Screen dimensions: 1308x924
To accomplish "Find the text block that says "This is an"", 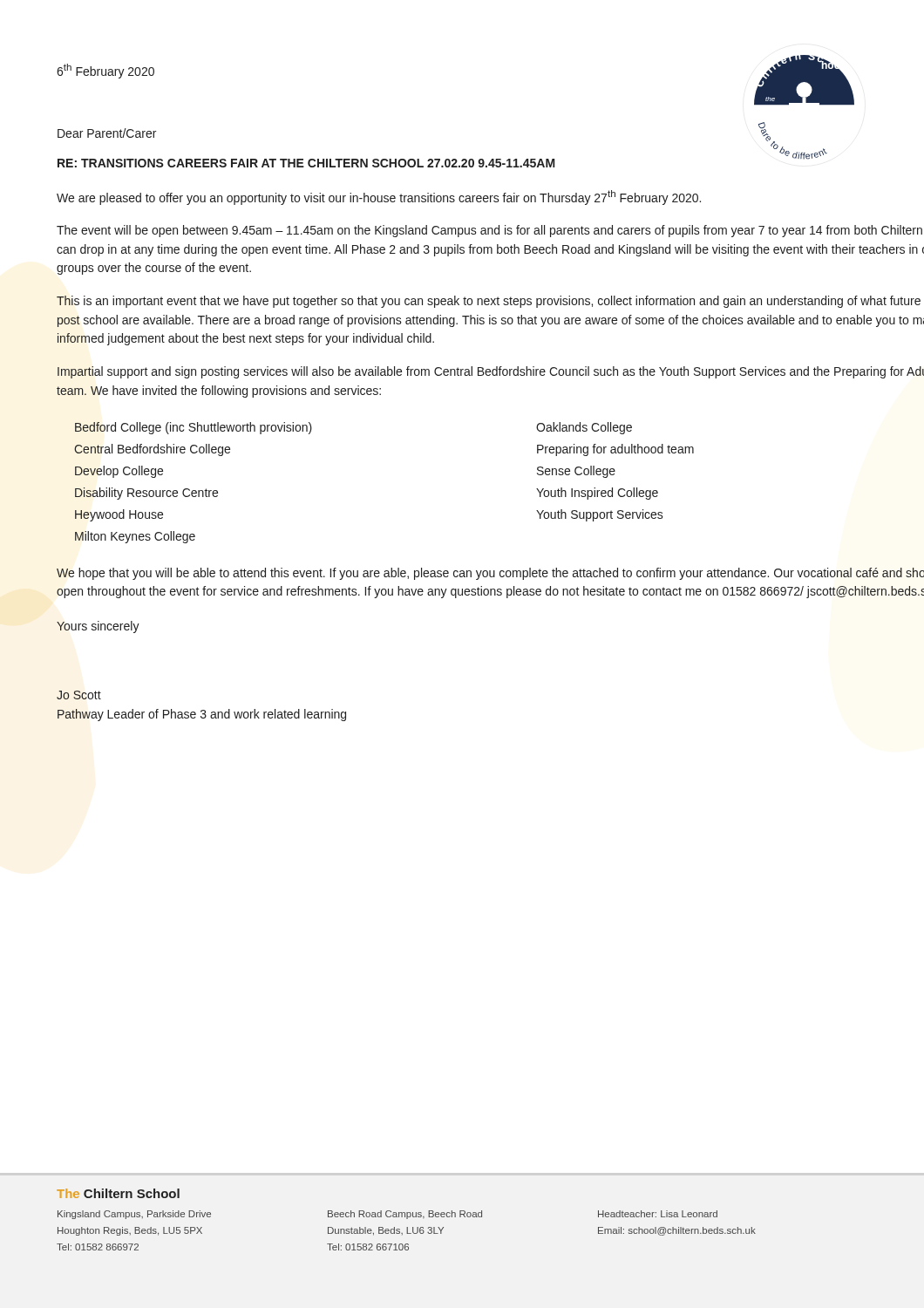I will coord(490,320).
